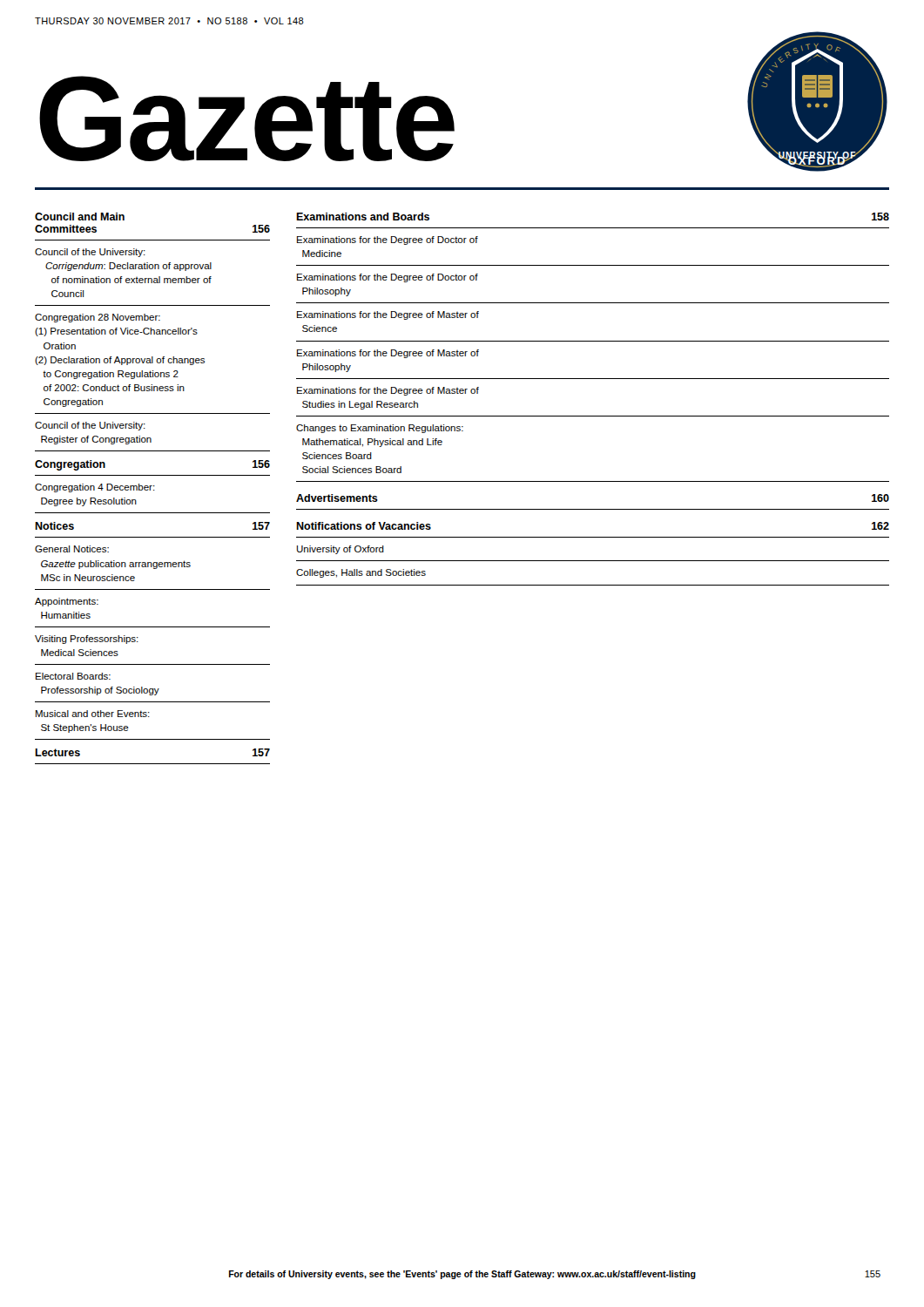The width and height of the screenshot is (924, 1307).
Task: Point to the region starting "Congregation 4 December: Degree by"
Action: tap(95, 494)
